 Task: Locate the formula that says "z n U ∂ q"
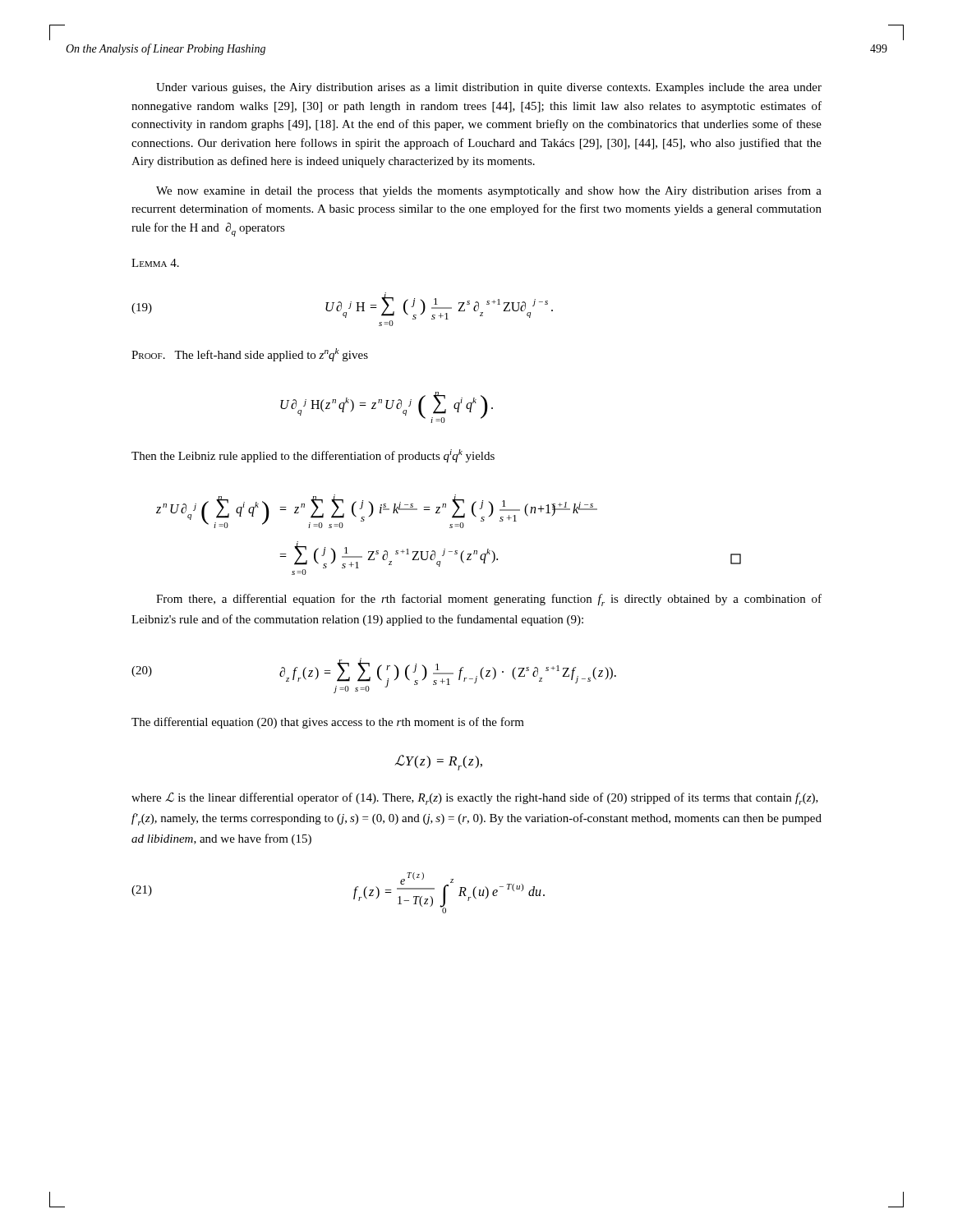point(468,527)
